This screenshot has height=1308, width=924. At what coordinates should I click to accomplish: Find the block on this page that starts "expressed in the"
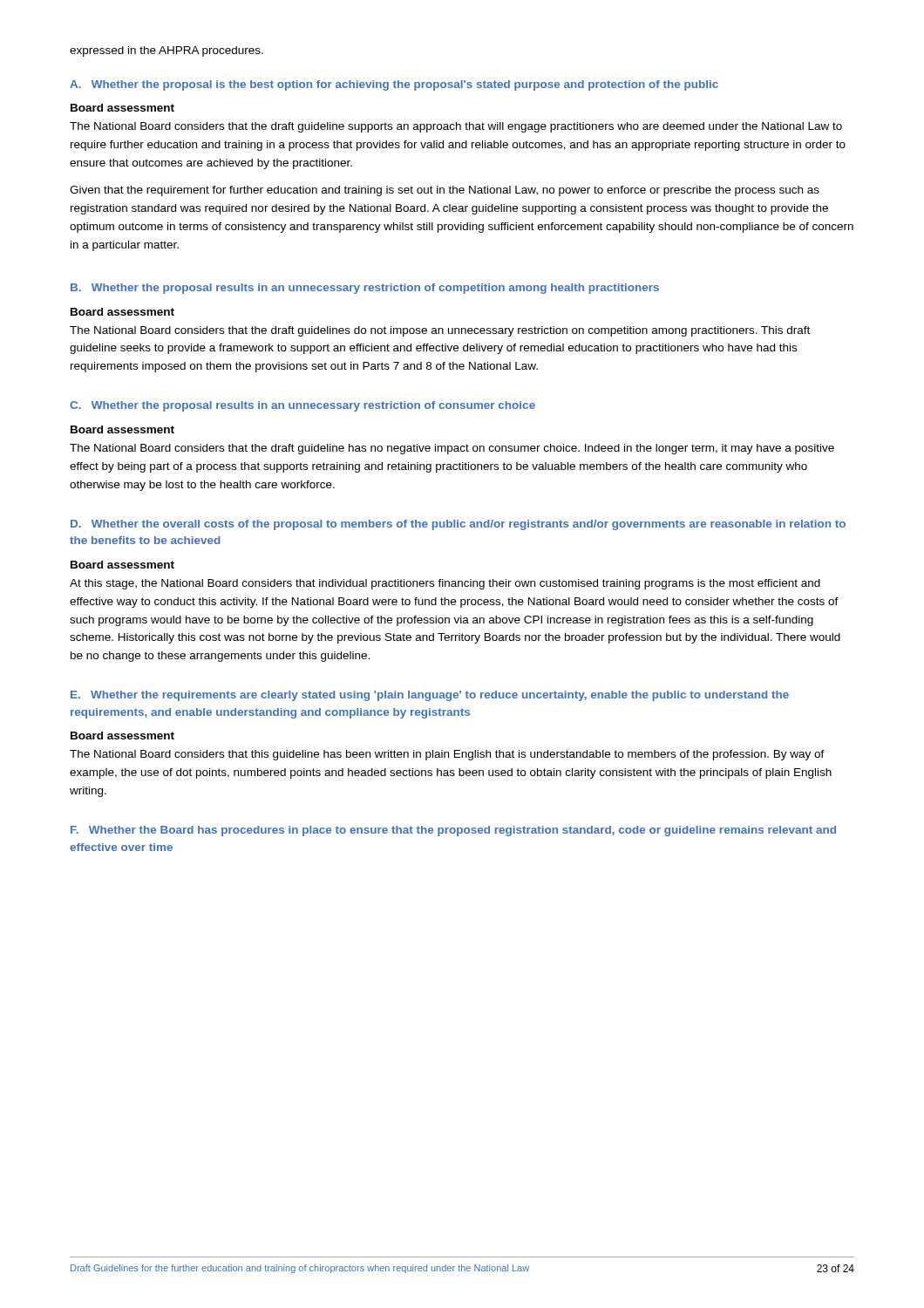(x=167, y=50)
